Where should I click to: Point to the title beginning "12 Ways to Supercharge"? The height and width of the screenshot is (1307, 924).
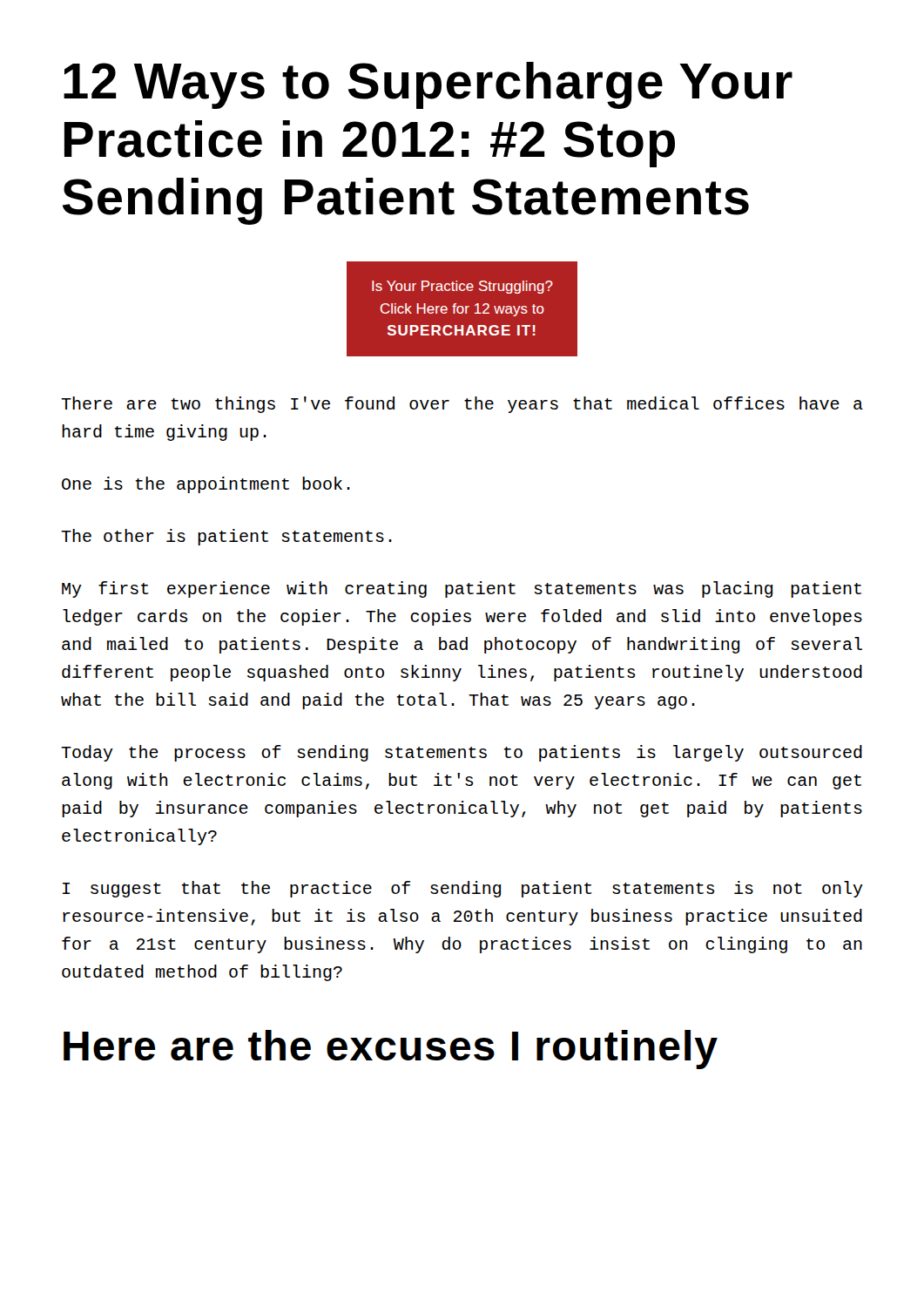(x=462, y=139)
